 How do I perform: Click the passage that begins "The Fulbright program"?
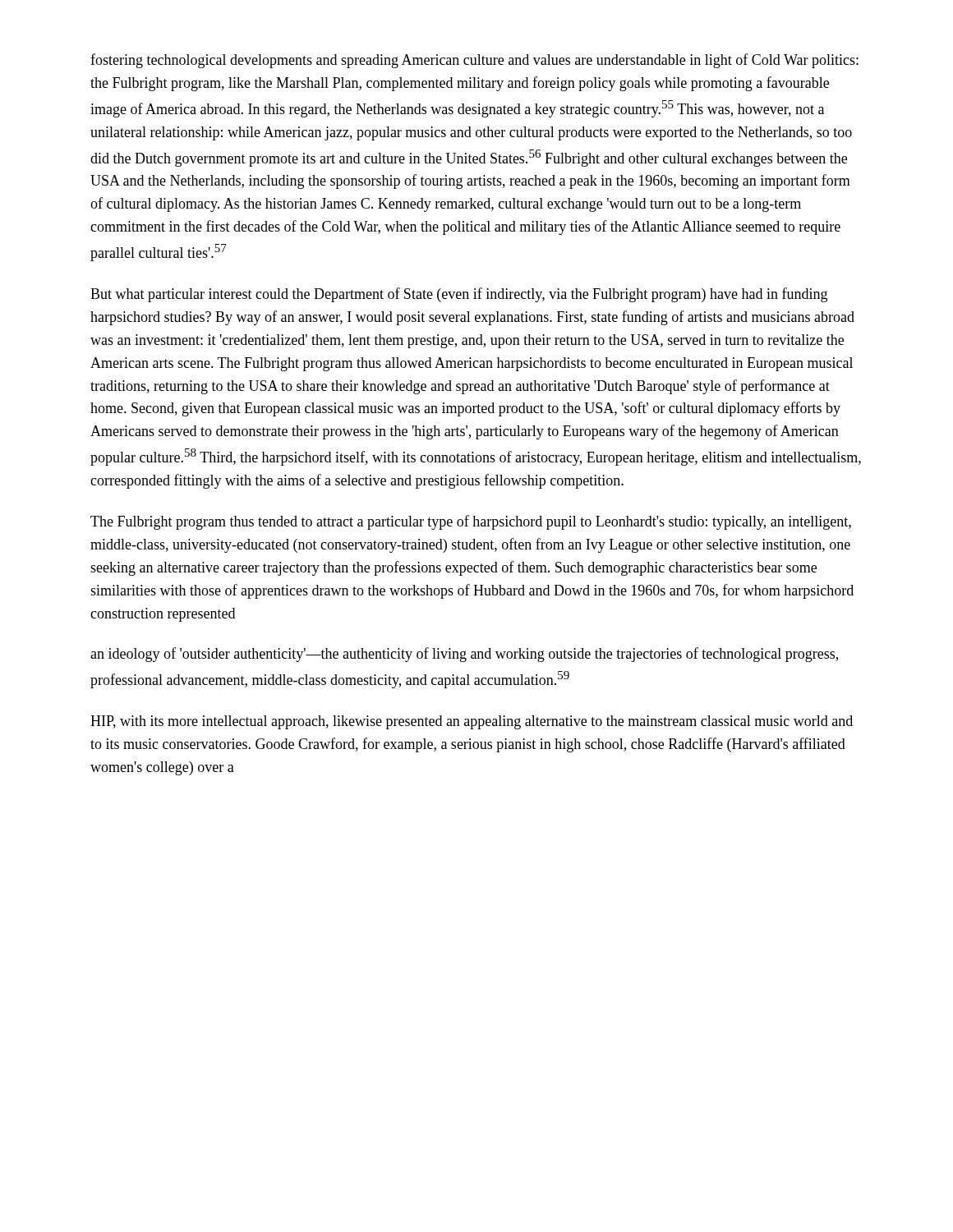[x=472, y=567]
